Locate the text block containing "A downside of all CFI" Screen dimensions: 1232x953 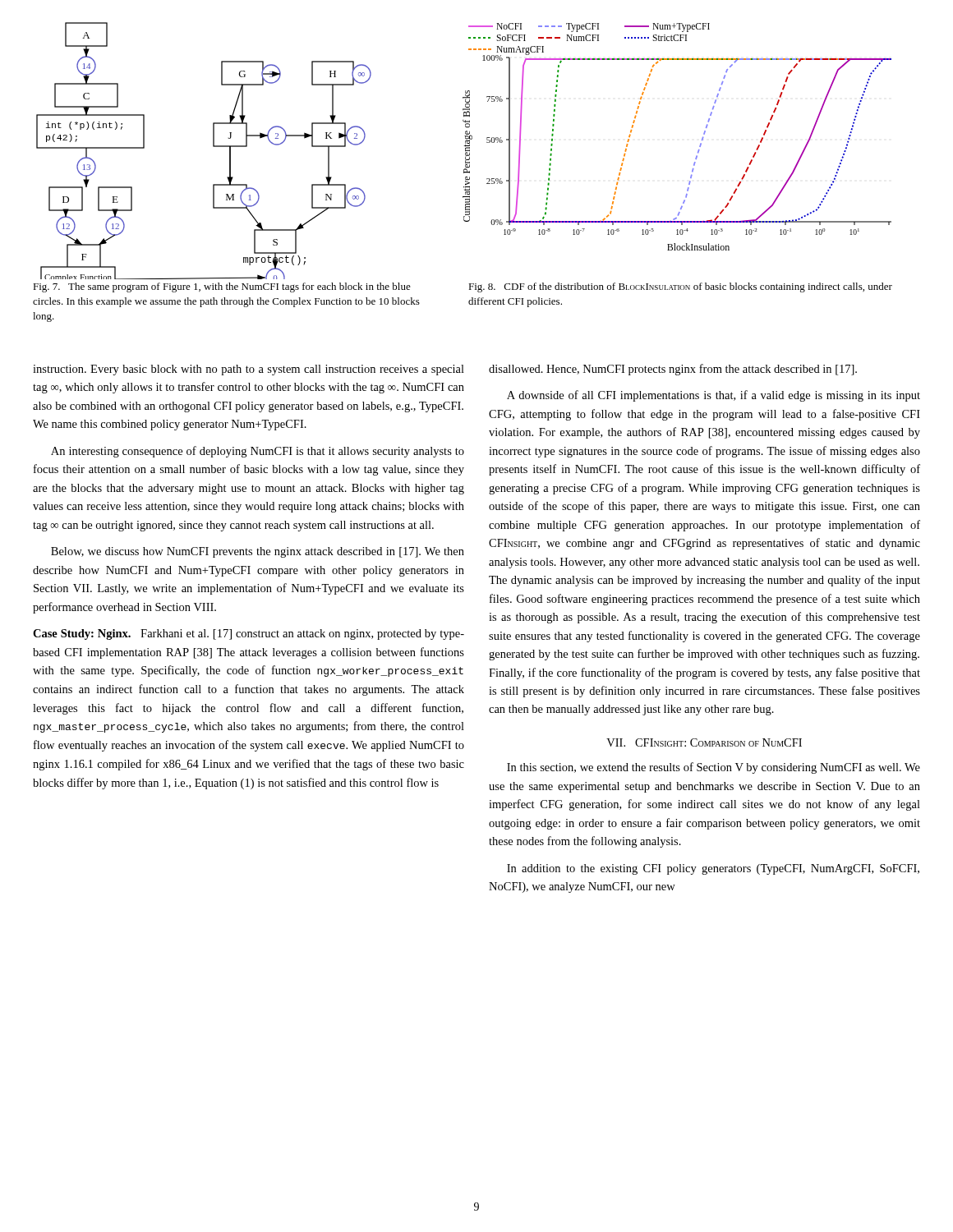[x=704, y=552]
